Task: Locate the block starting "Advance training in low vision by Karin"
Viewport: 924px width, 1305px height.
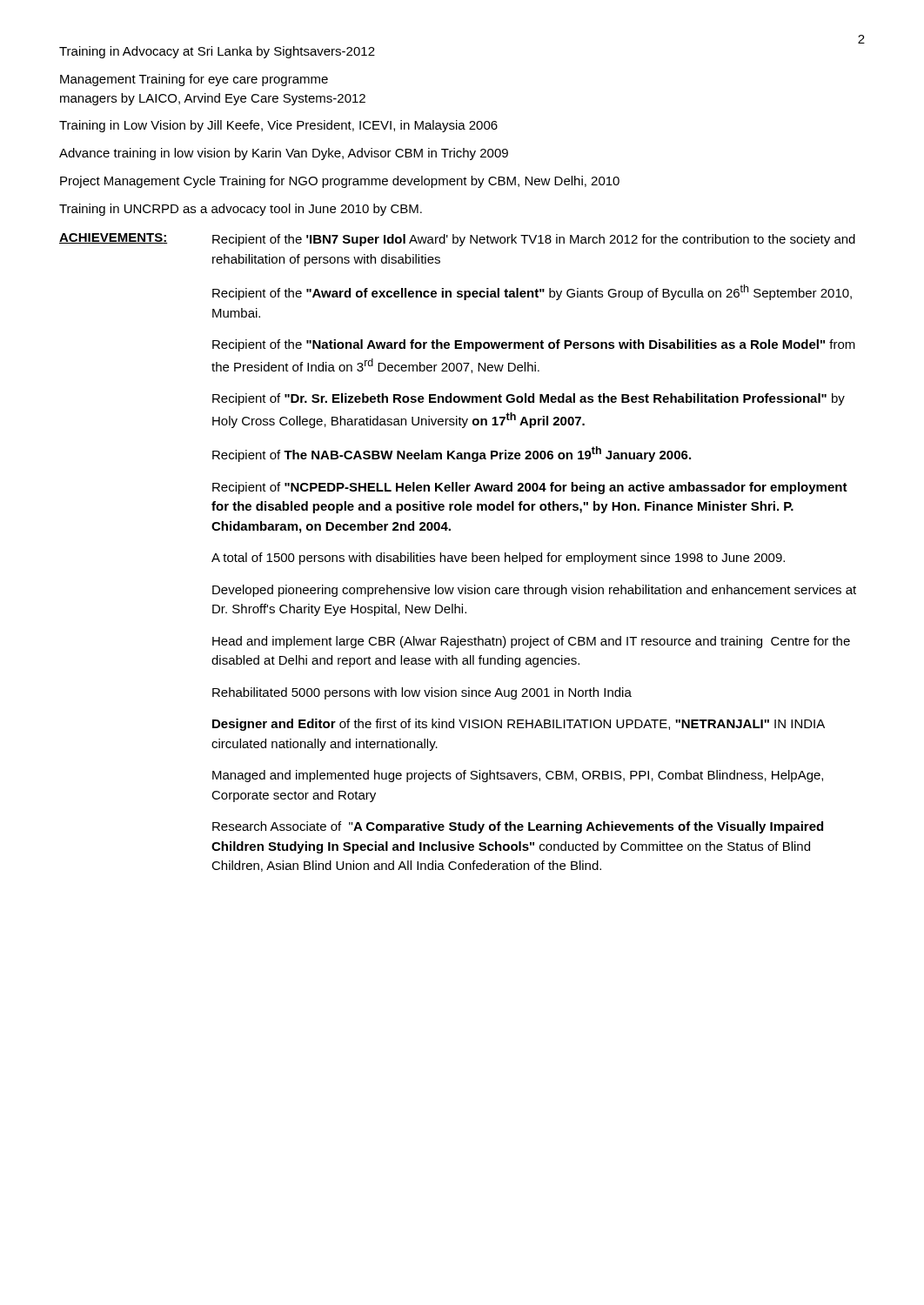Action: (284, 153)
